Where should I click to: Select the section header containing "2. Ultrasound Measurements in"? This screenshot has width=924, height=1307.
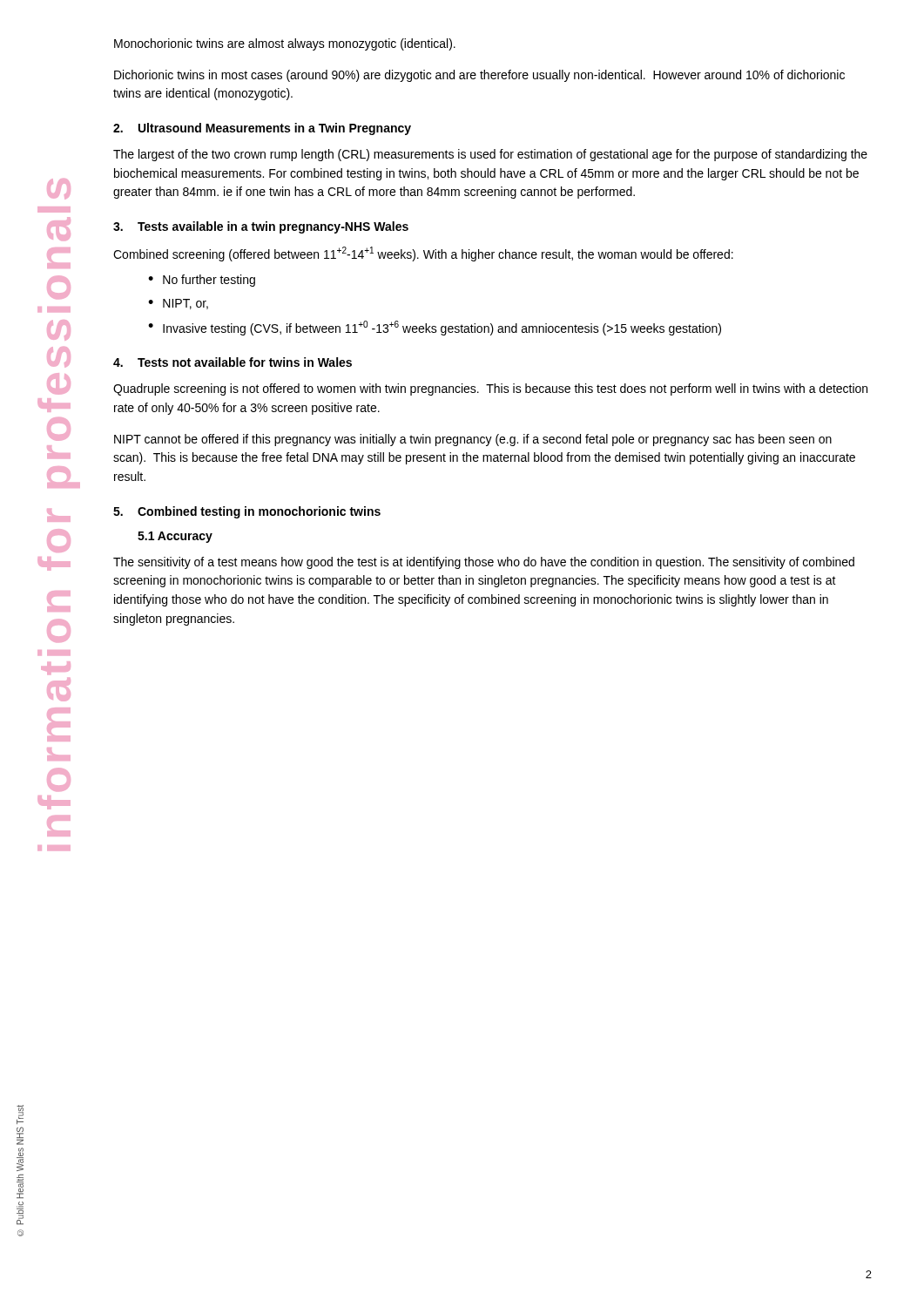[x=262, y=128]
